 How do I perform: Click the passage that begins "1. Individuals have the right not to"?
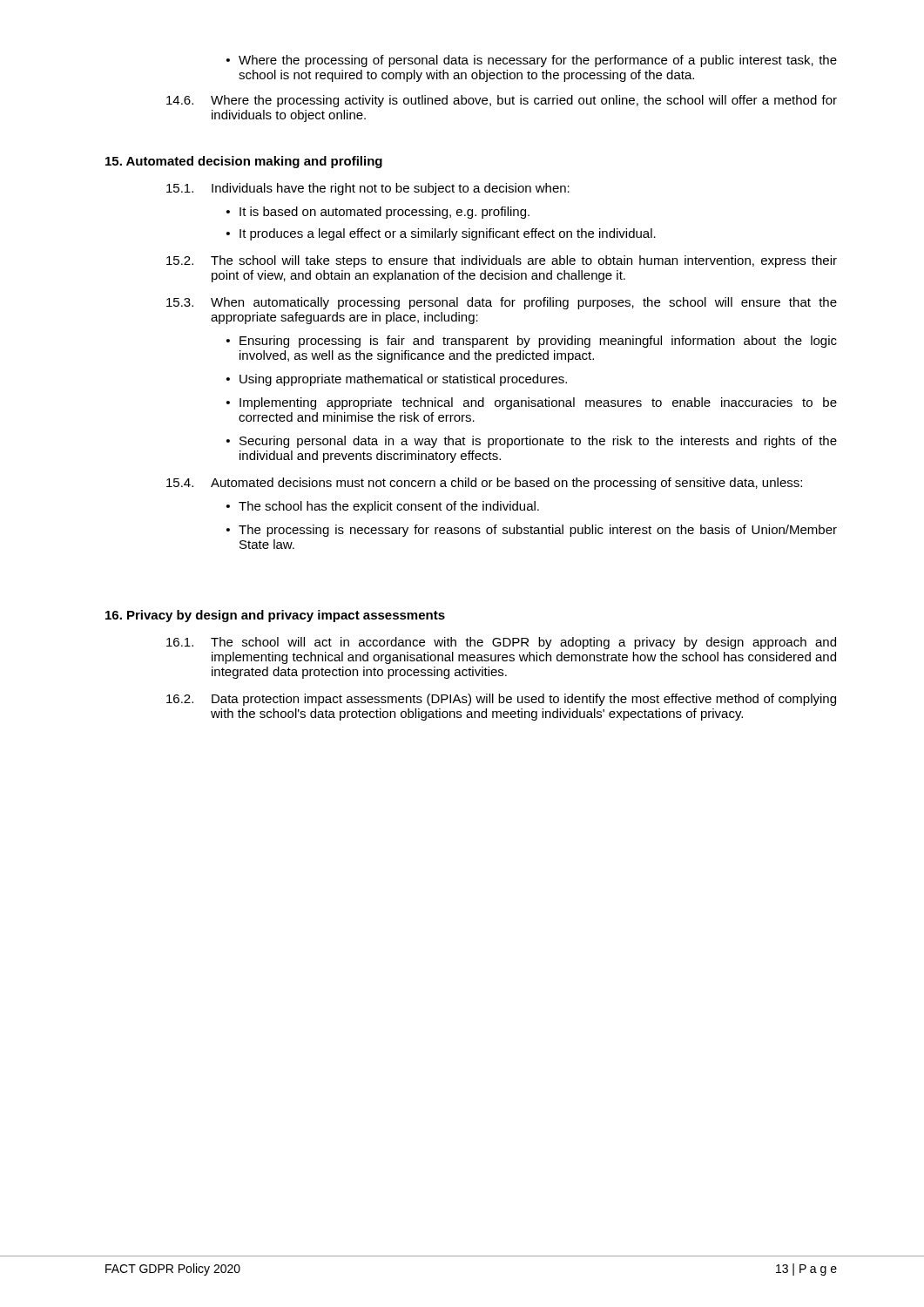(501, 188)
